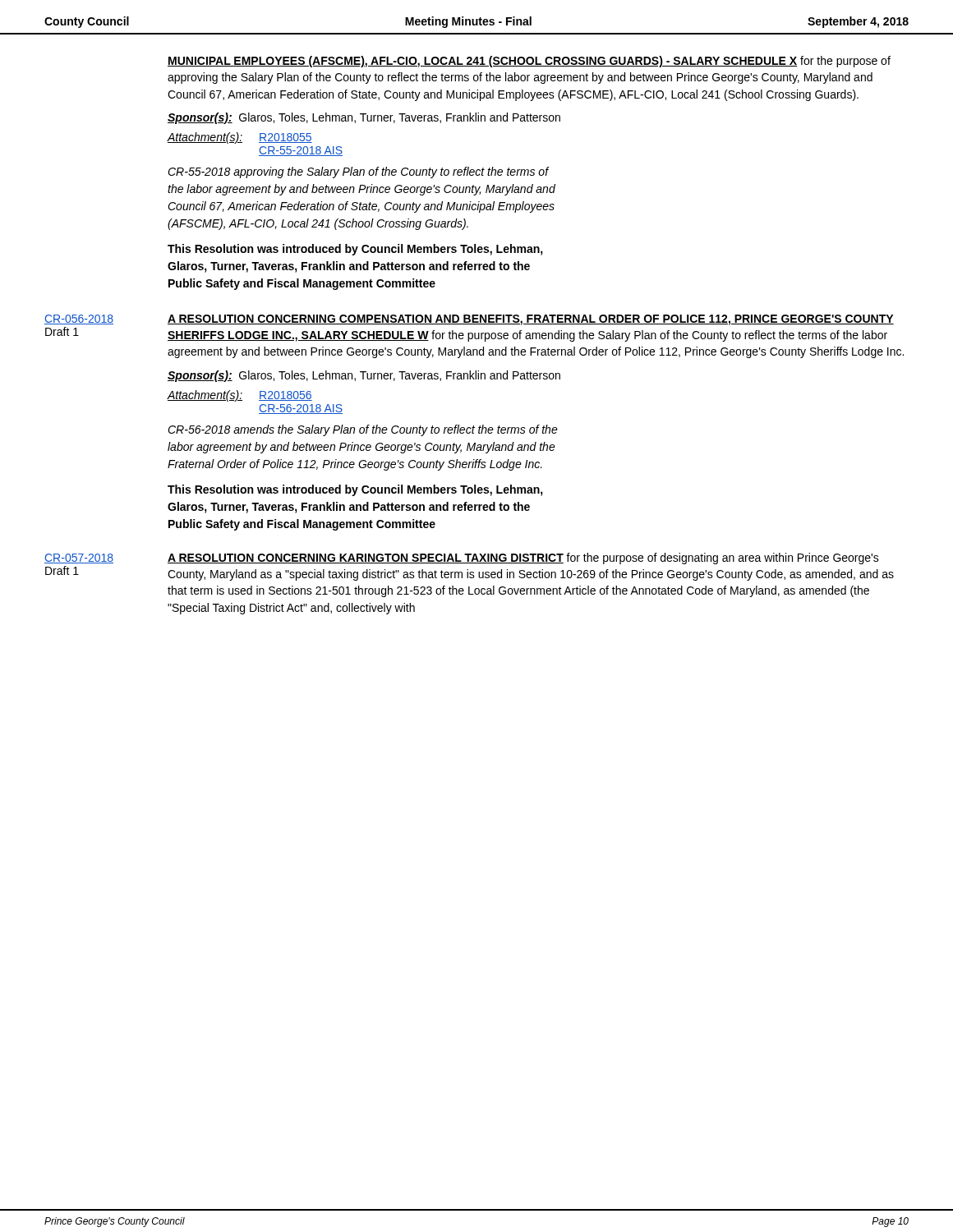Click on the block starting "Attachment(s): R2018056 CR-56-2018 AIS"
The image size is (953, 1232).
[x=255, y=401]
